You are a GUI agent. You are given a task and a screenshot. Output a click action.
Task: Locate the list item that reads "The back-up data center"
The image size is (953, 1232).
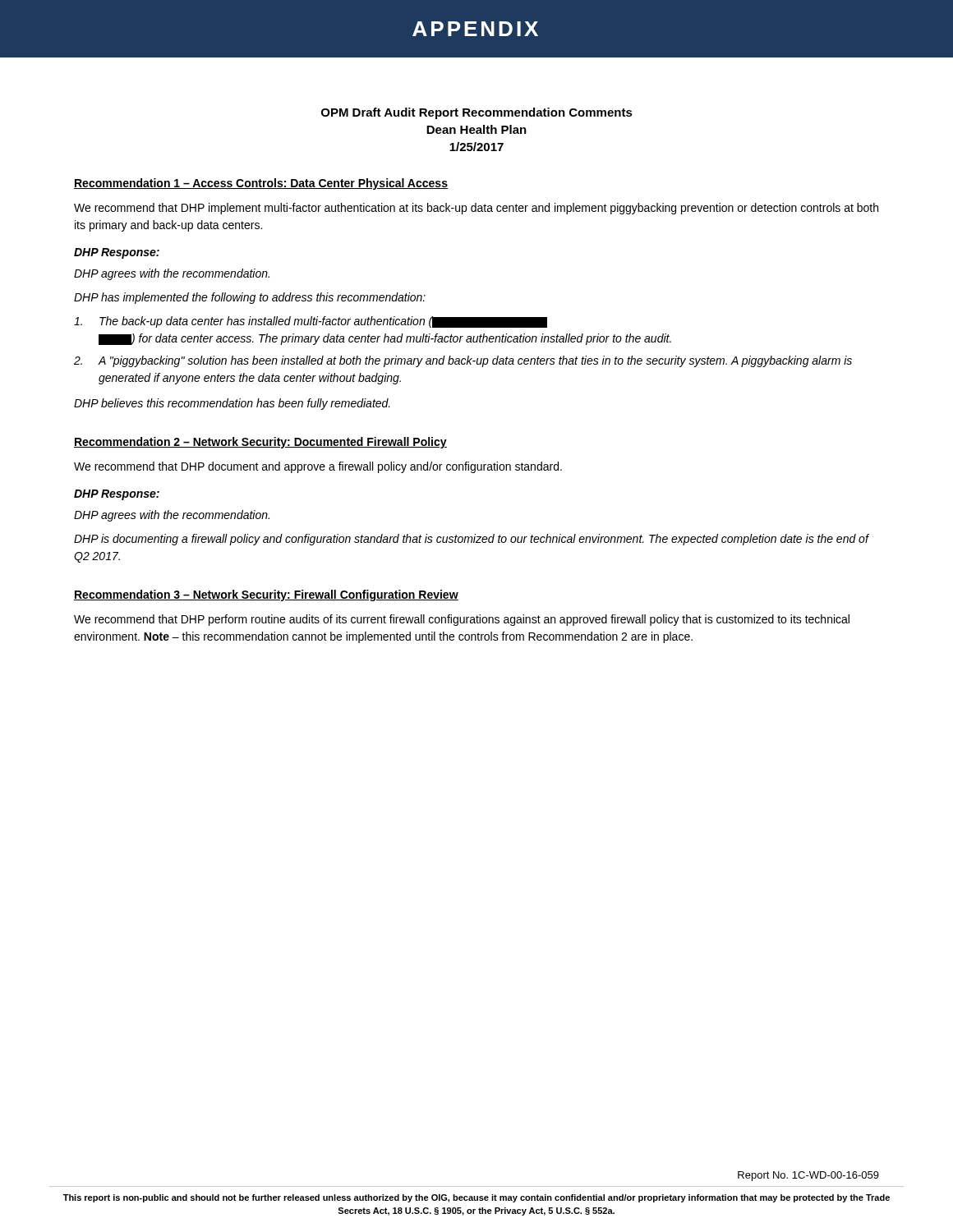pyautogui.click(x=373, y=329)
